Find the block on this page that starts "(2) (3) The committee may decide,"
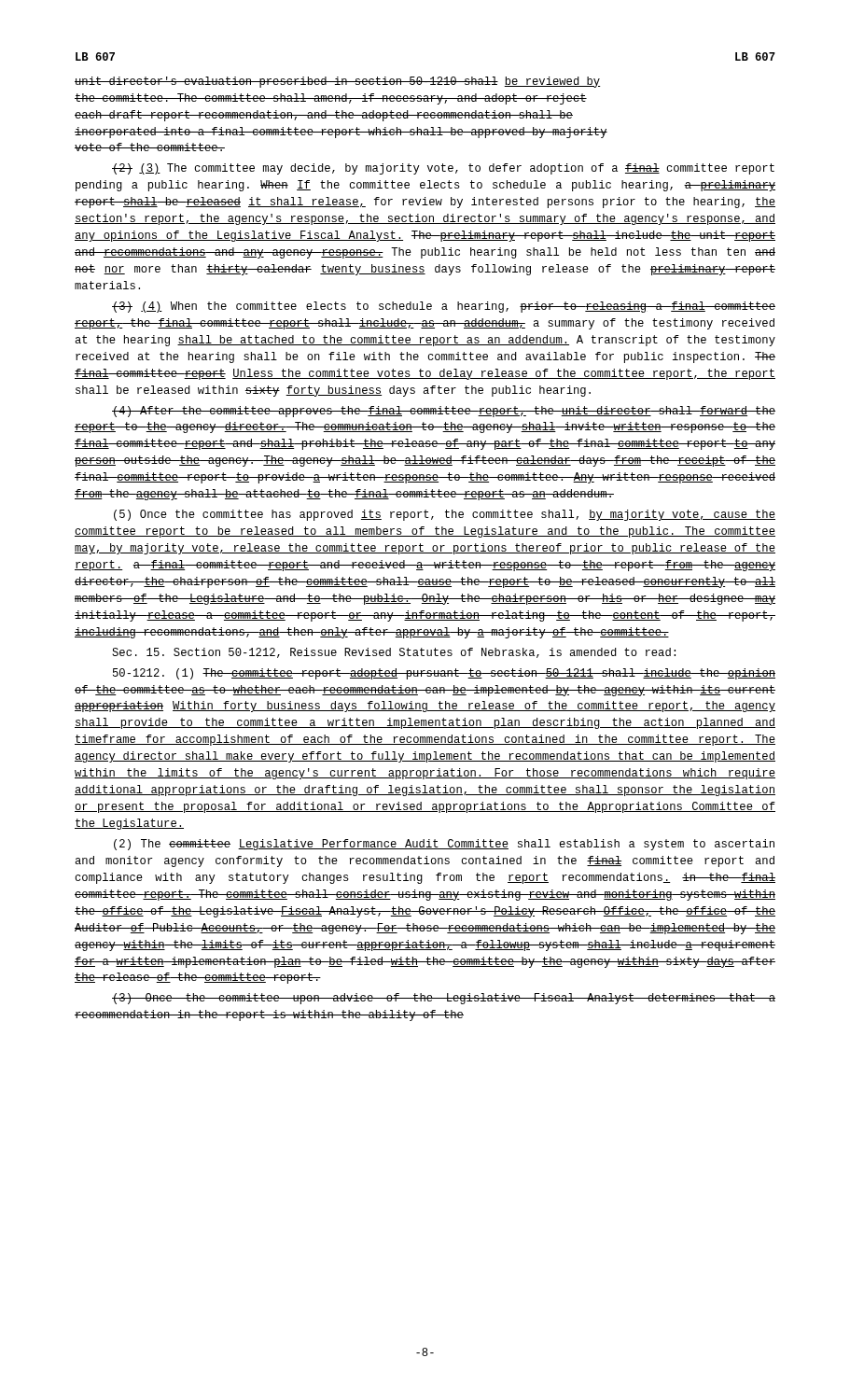This screenshot has width=850, height=1400. coord(425,229)
